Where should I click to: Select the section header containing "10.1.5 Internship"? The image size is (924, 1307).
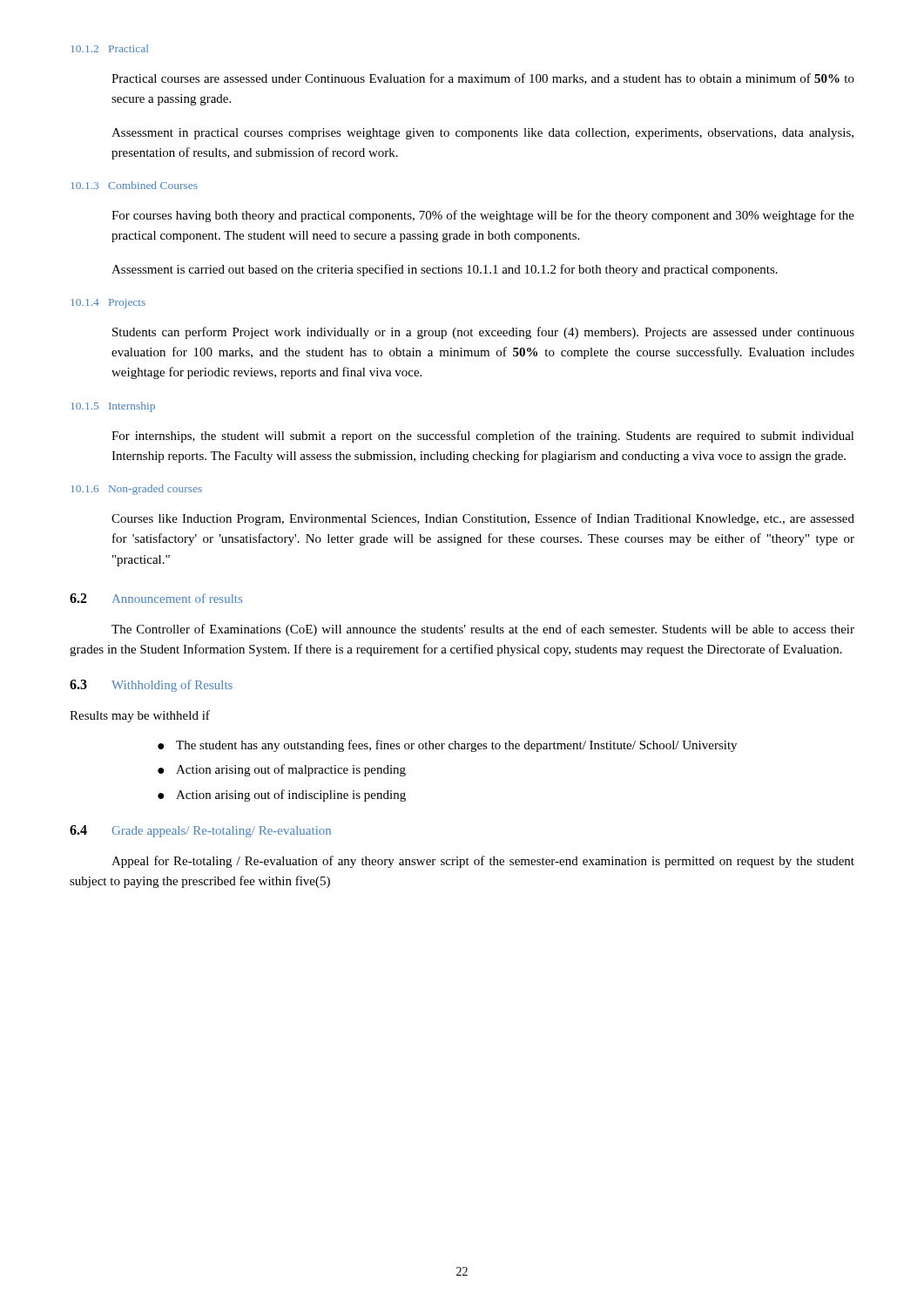[x=113, y=407]
